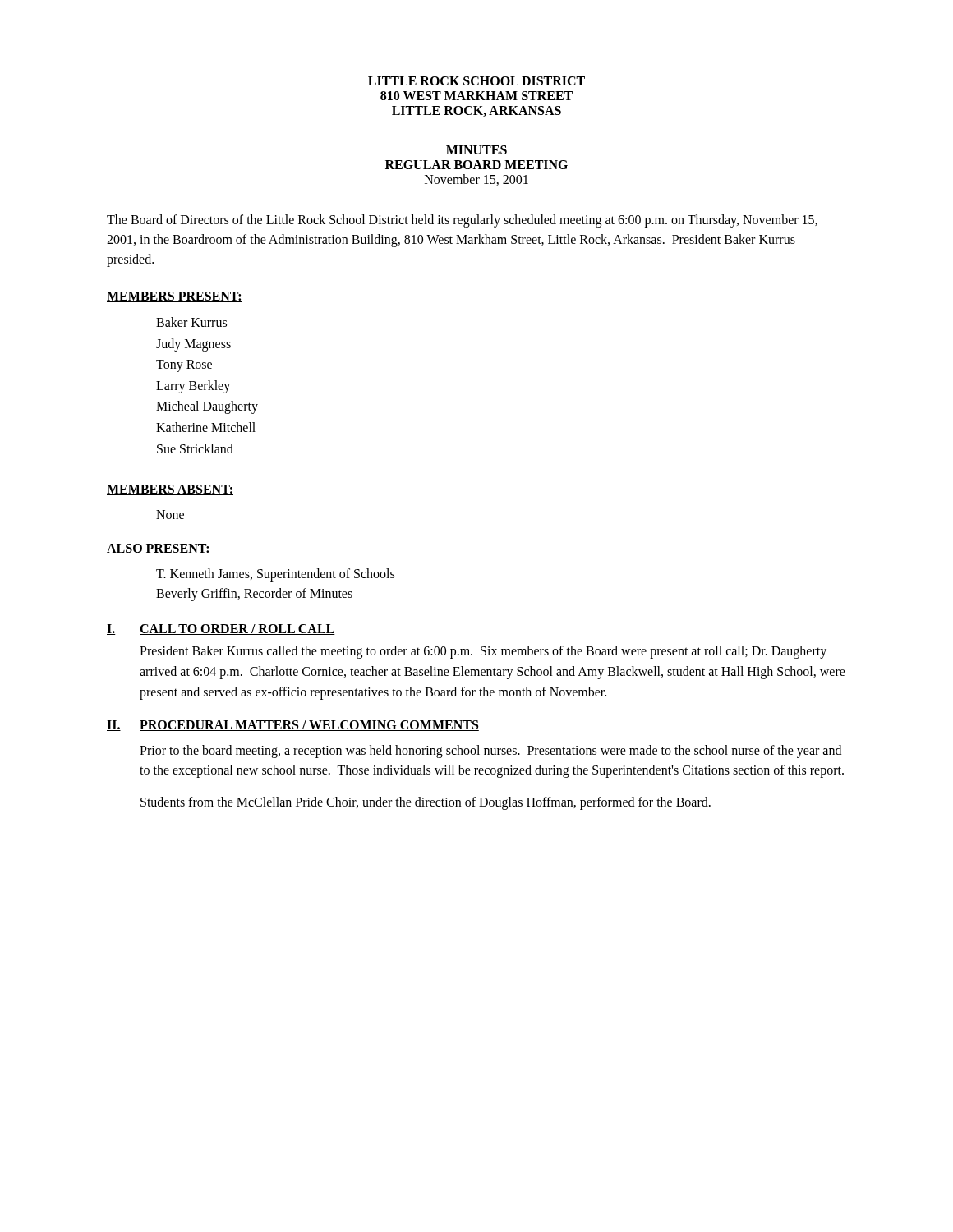
Task: Point to the title beginning "LITTLE ROCK SCHOOL DISTRICT 810"
Action: point(476,96)
